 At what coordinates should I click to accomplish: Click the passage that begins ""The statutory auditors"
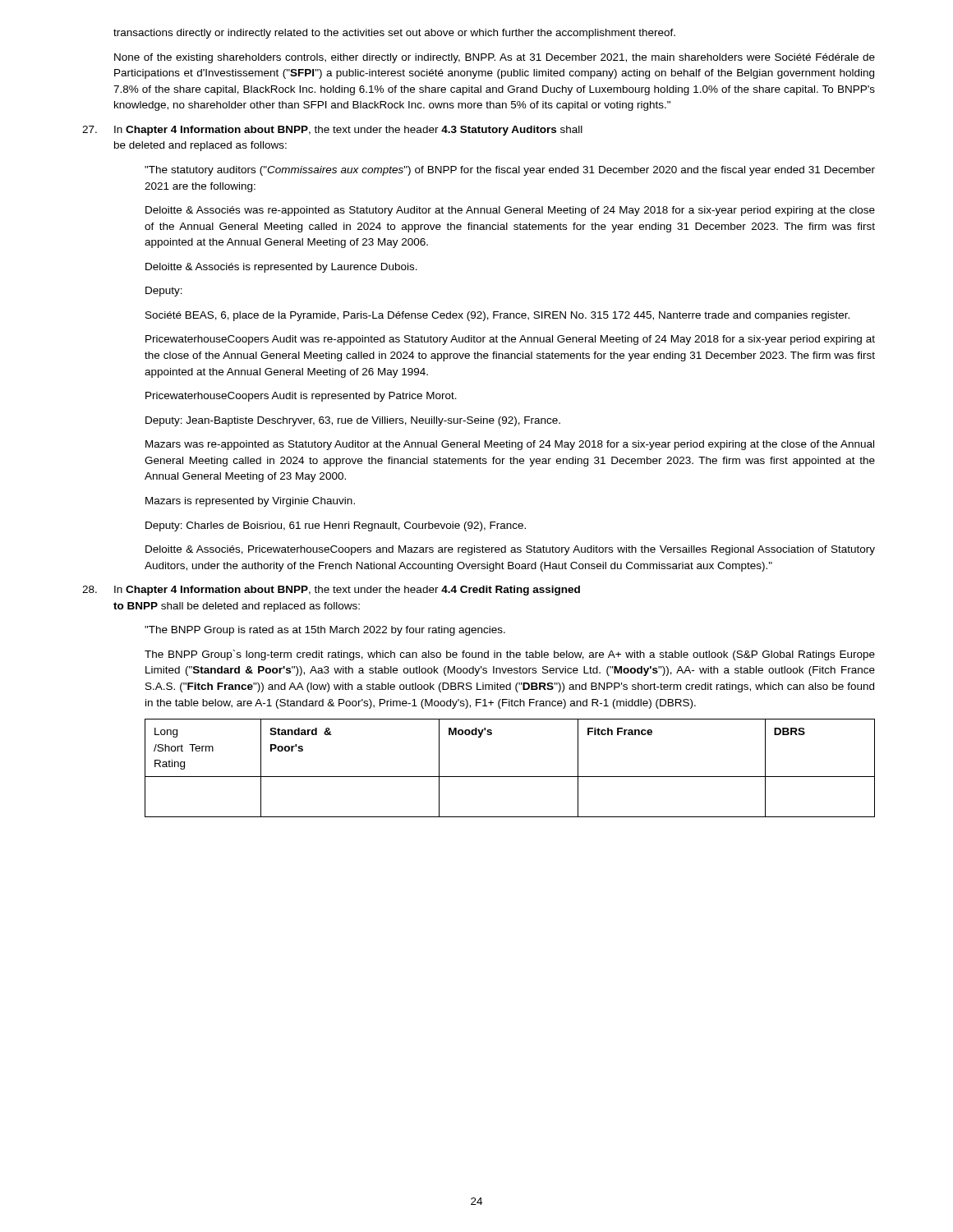510,178
